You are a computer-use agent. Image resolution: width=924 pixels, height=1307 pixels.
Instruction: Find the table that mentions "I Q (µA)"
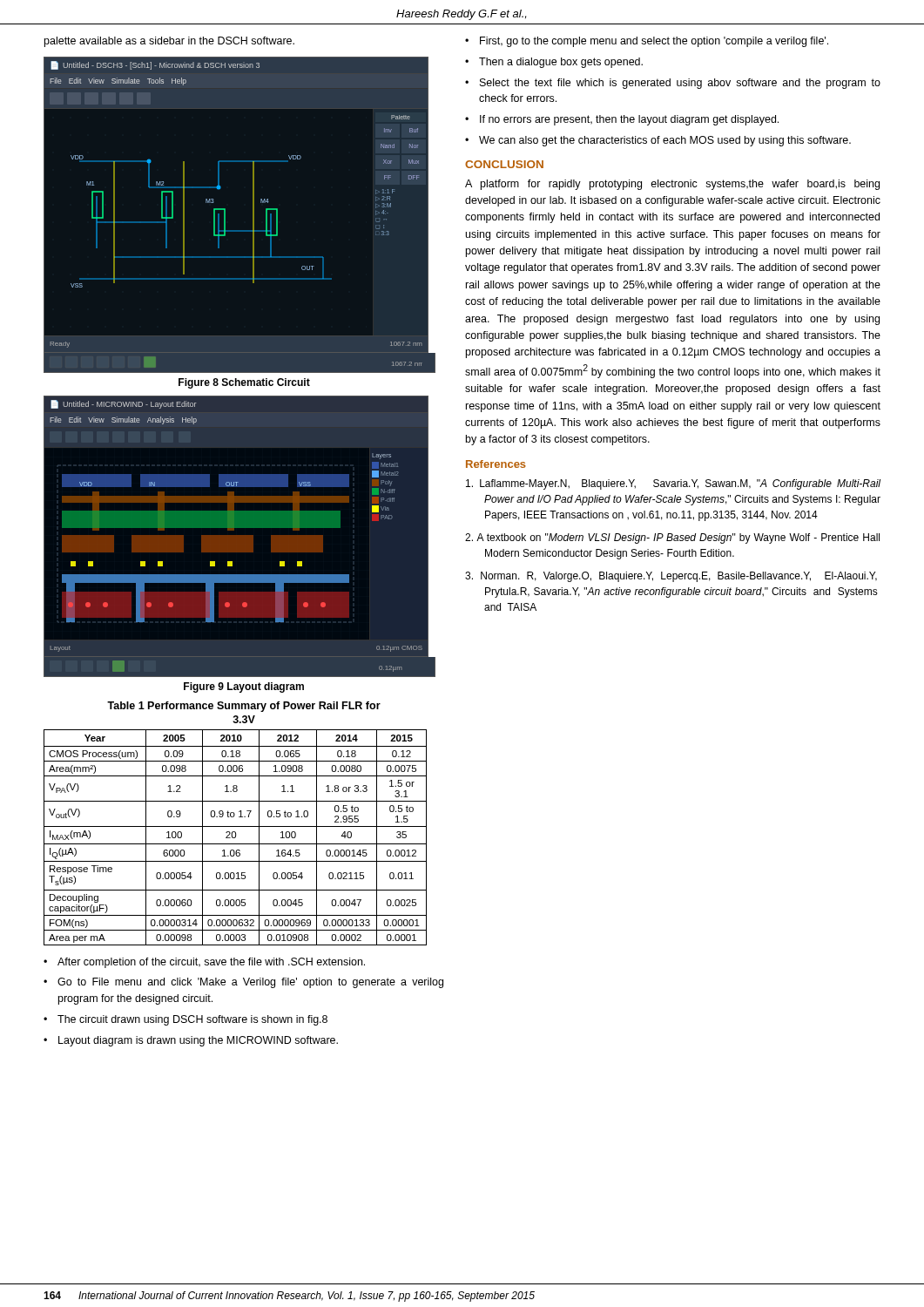[x=244, y=837]
